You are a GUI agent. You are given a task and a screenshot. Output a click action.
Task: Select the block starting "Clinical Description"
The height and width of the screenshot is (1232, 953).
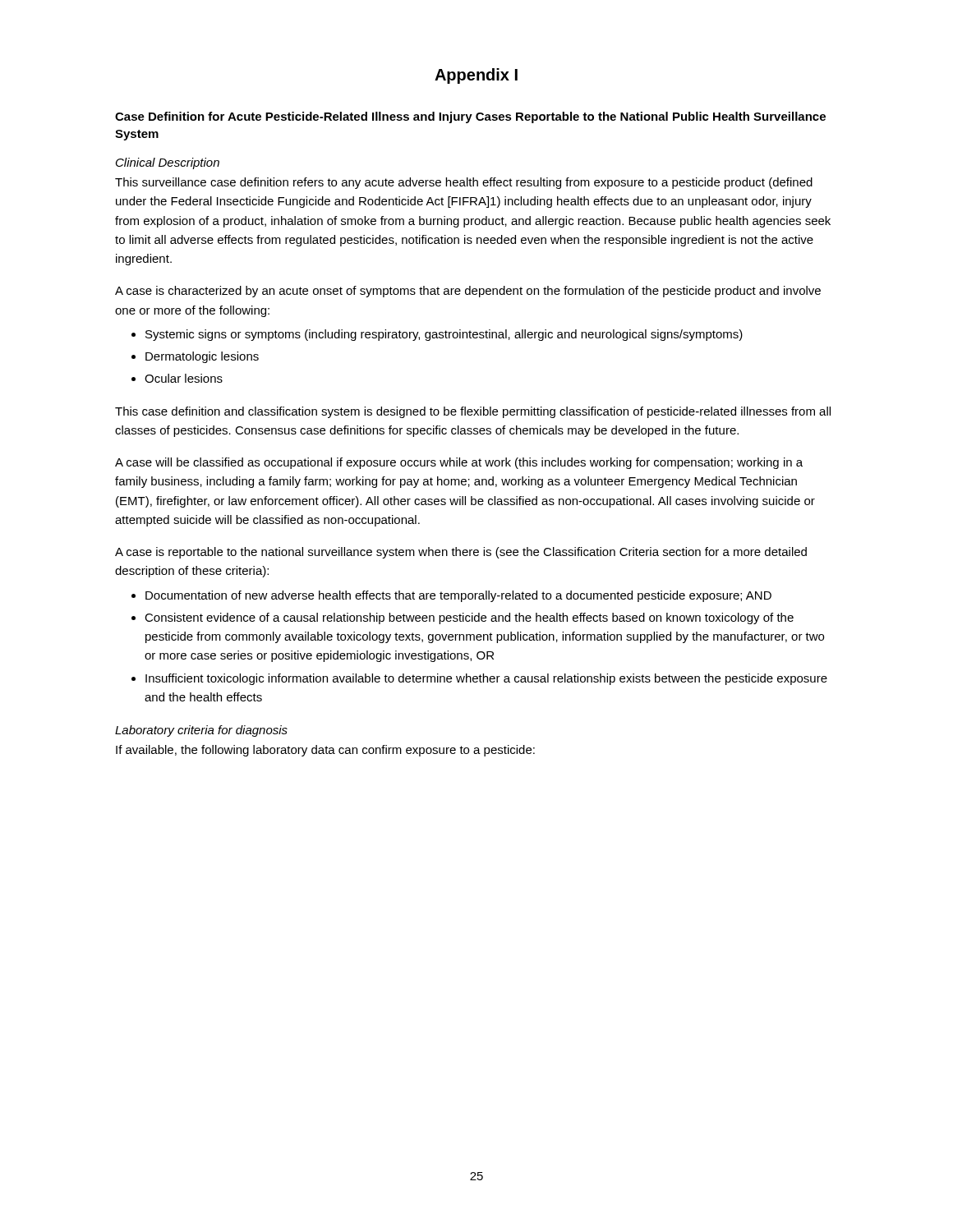(x=167, y=162)
